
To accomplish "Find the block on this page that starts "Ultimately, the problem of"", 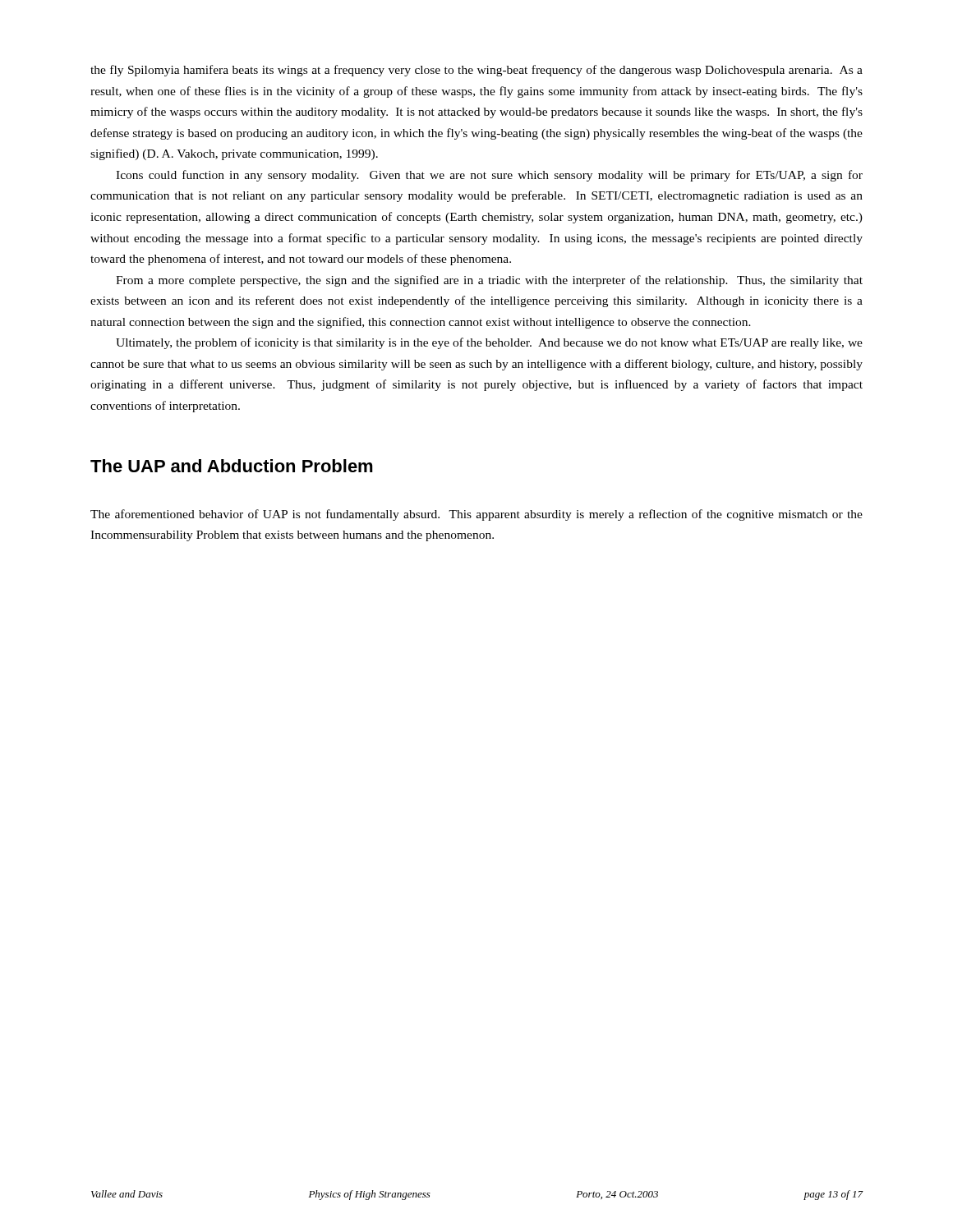I will click(476, 374).
